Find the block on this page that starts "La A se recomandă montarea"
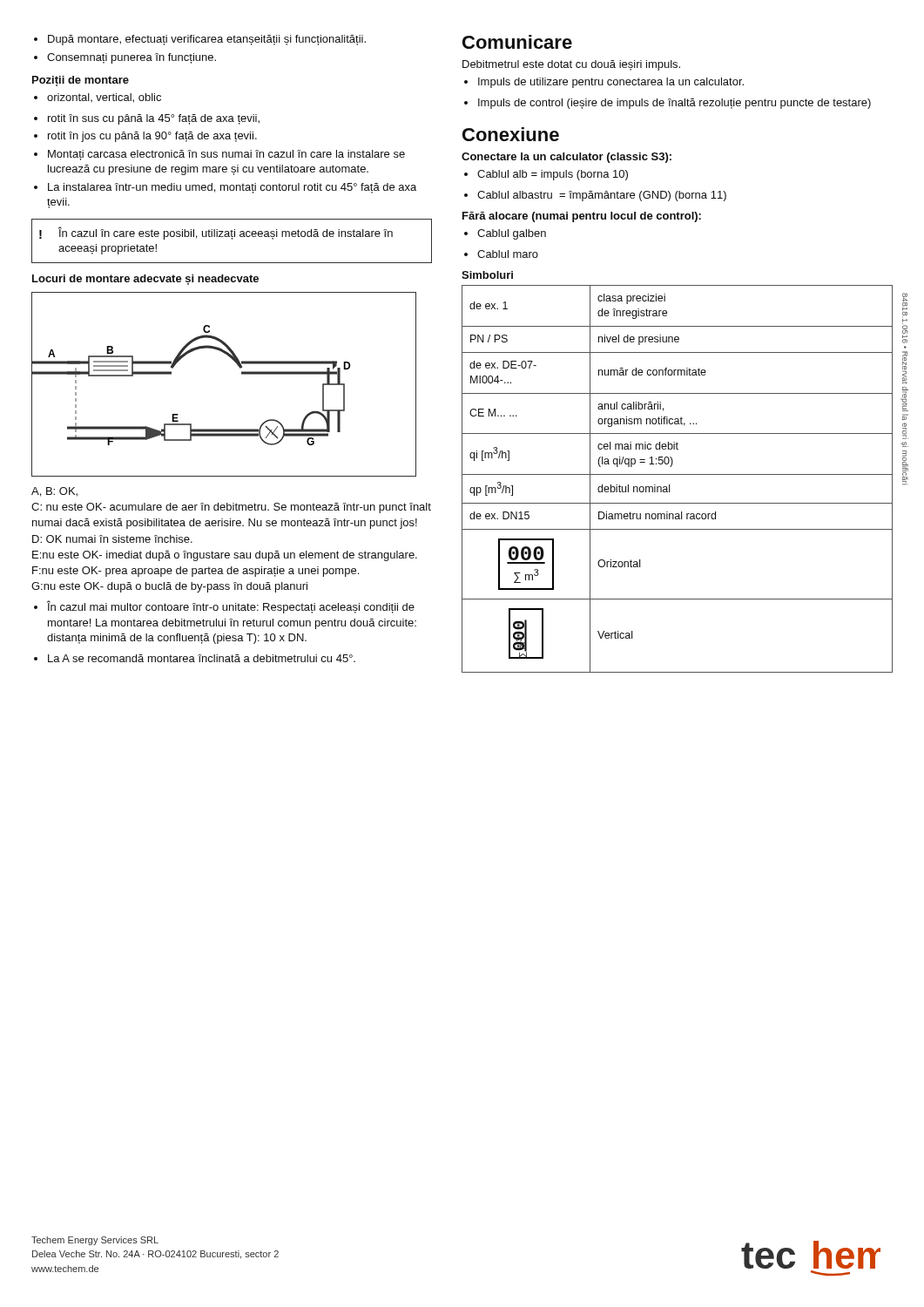Image resolution: width=924 pixels, height=1307 pixels. coord(232,659)
